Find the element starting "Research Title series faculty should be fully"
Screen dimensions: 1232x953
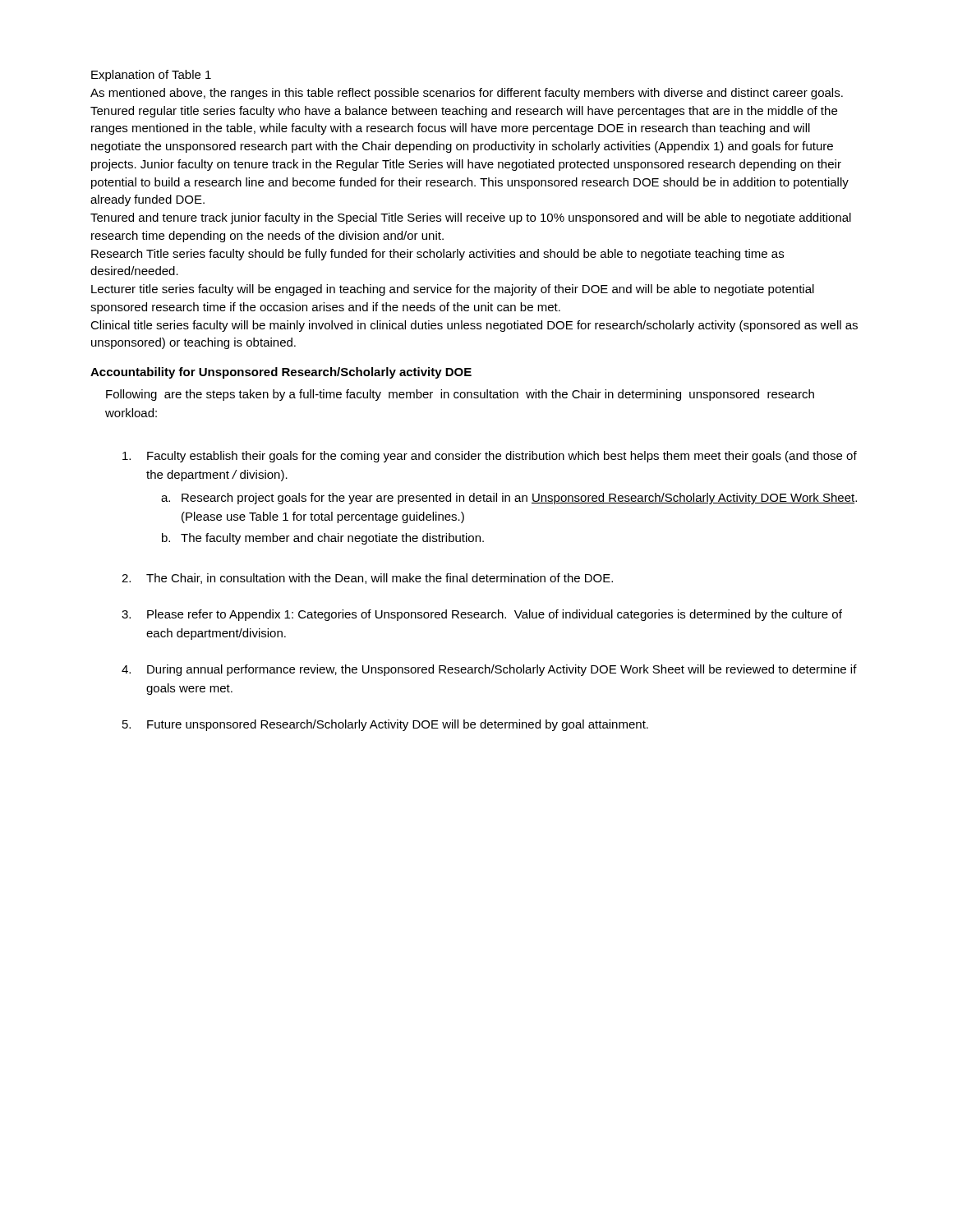coord(437,262)
